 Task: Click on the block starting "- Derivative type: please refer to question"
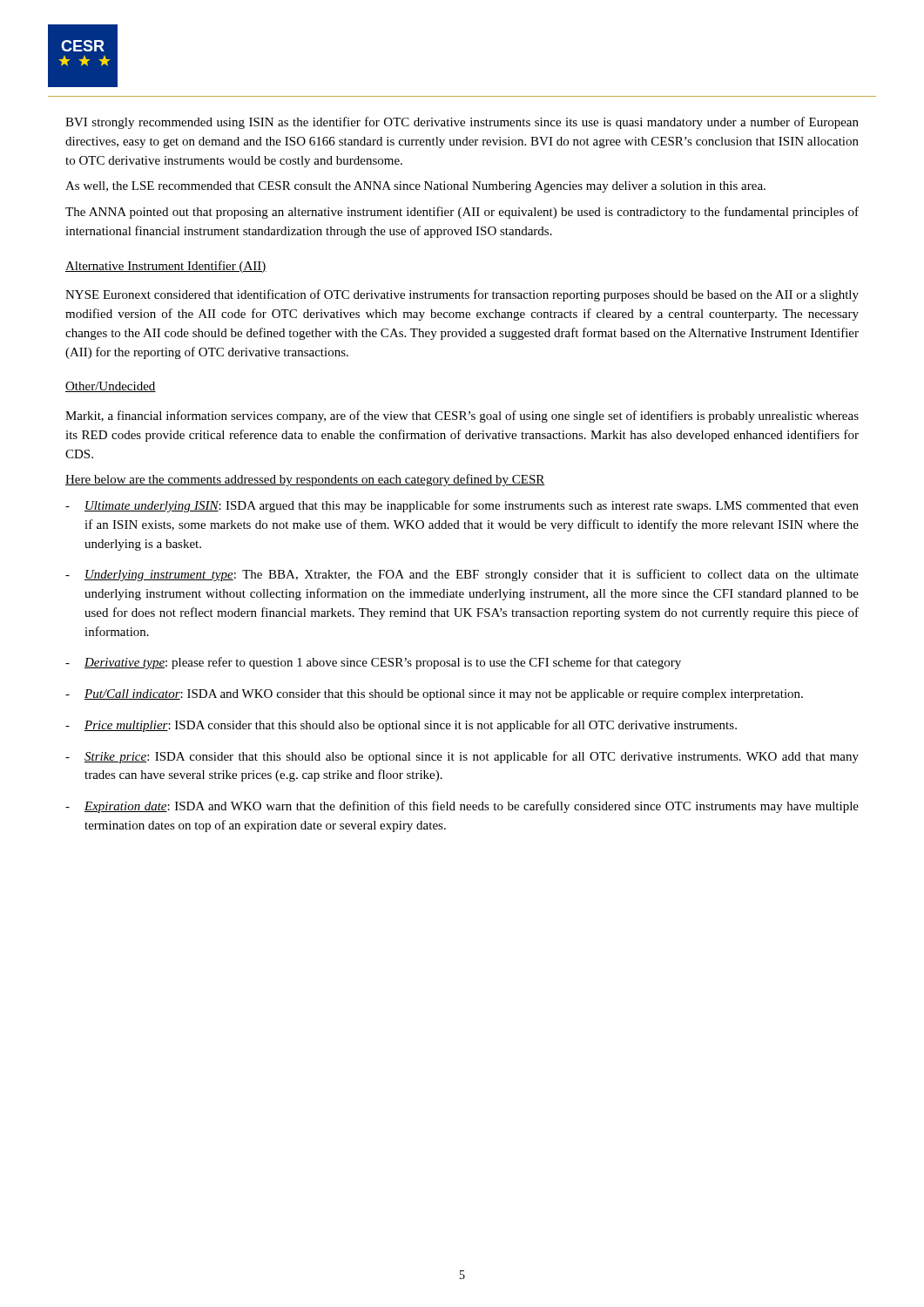pos(462,663)
